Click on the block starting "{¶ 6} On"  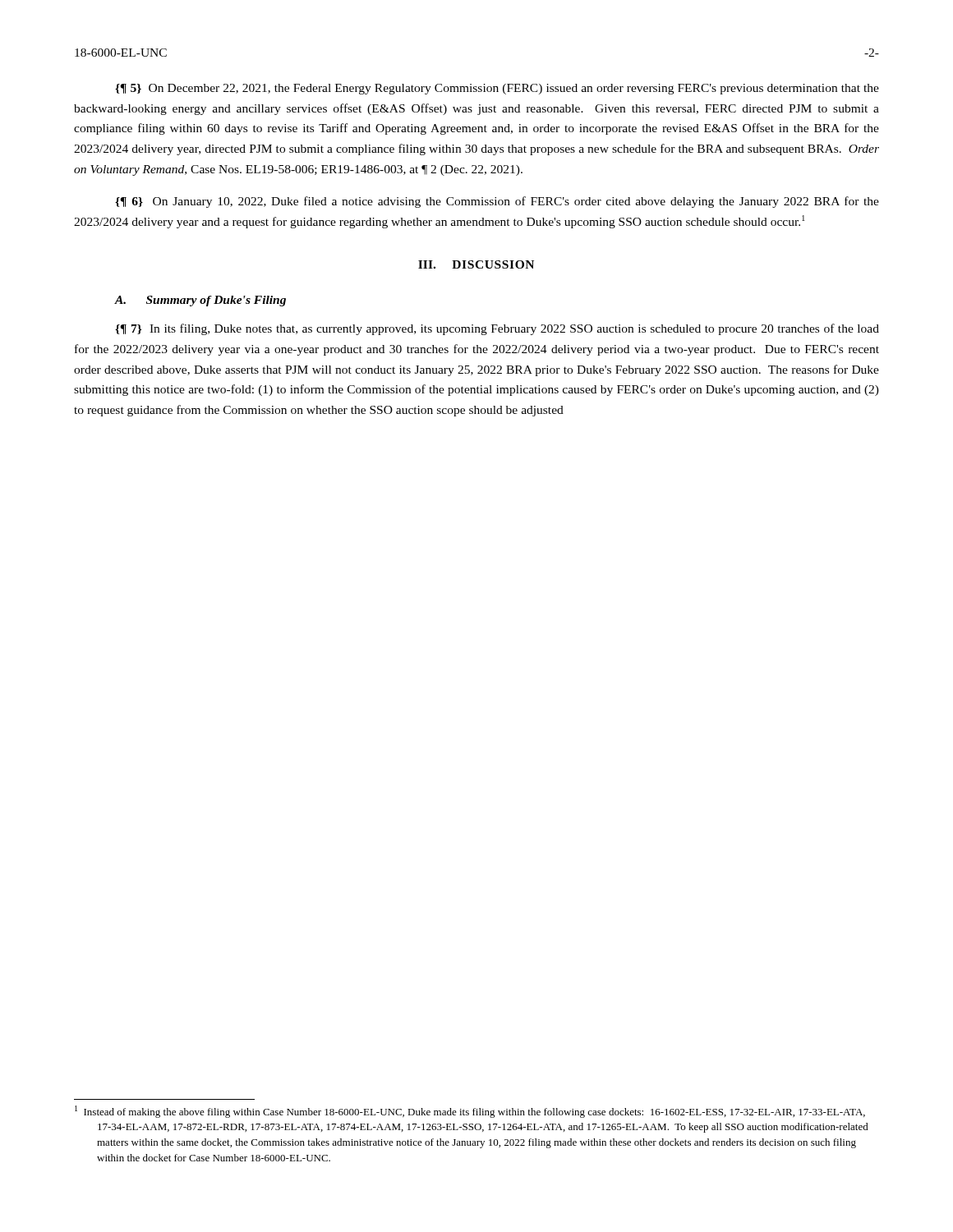[476, 211]
